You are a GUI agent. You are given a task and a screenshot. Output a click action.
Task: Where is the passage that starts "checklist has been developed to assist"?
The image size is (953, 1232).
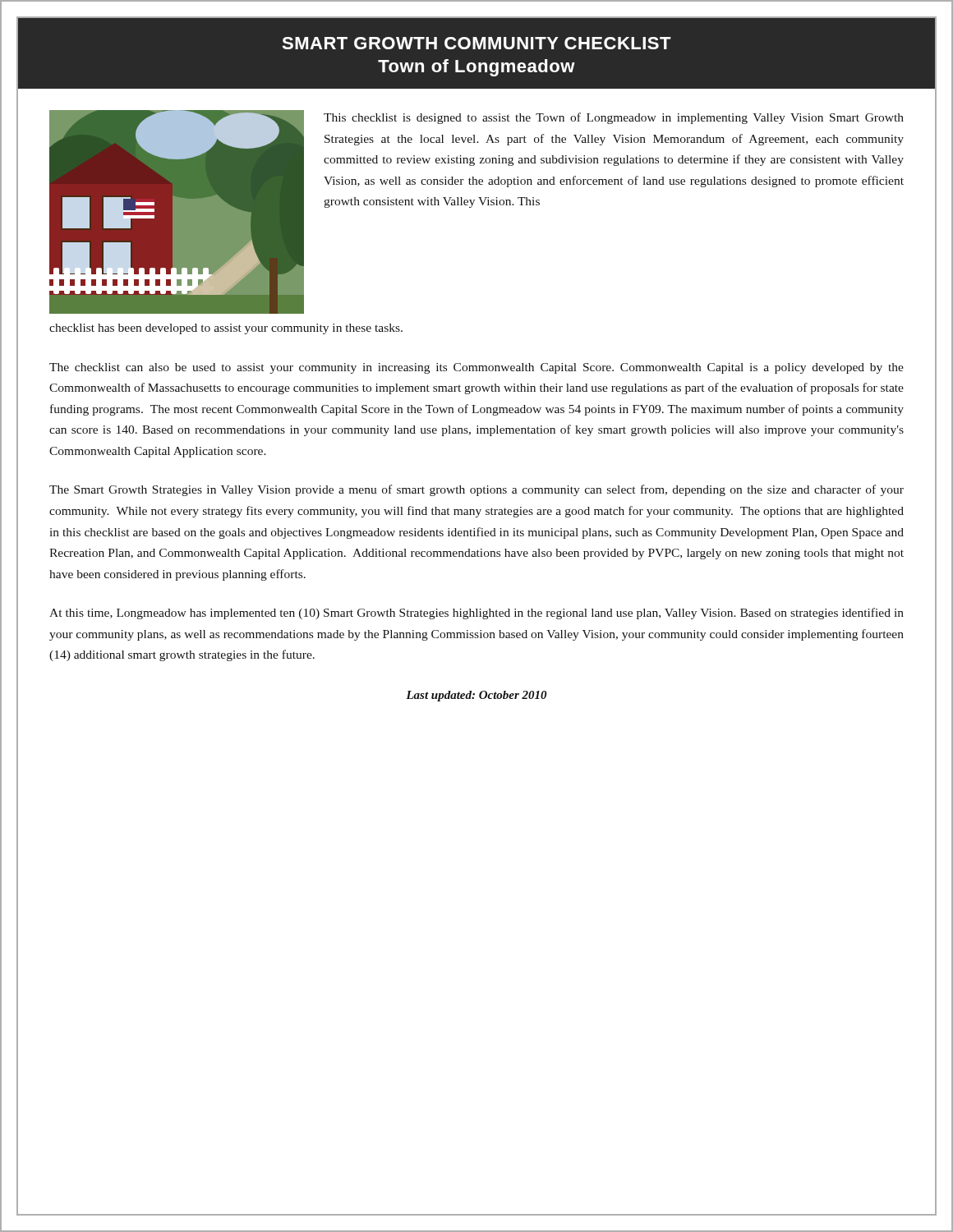click(226, 327)
